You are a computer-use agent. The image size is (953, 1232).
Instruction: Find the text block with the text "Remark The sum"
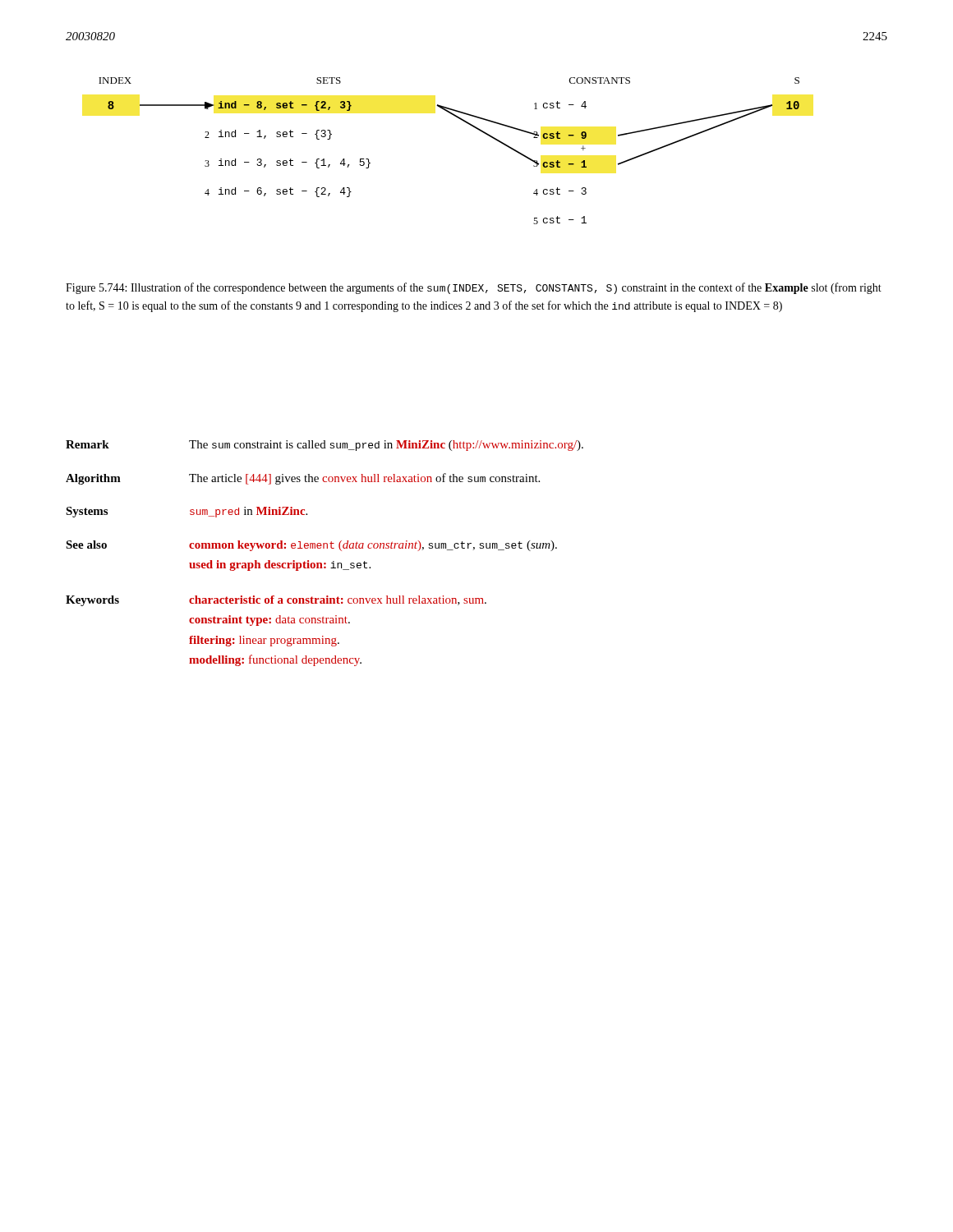pos(476,445)
